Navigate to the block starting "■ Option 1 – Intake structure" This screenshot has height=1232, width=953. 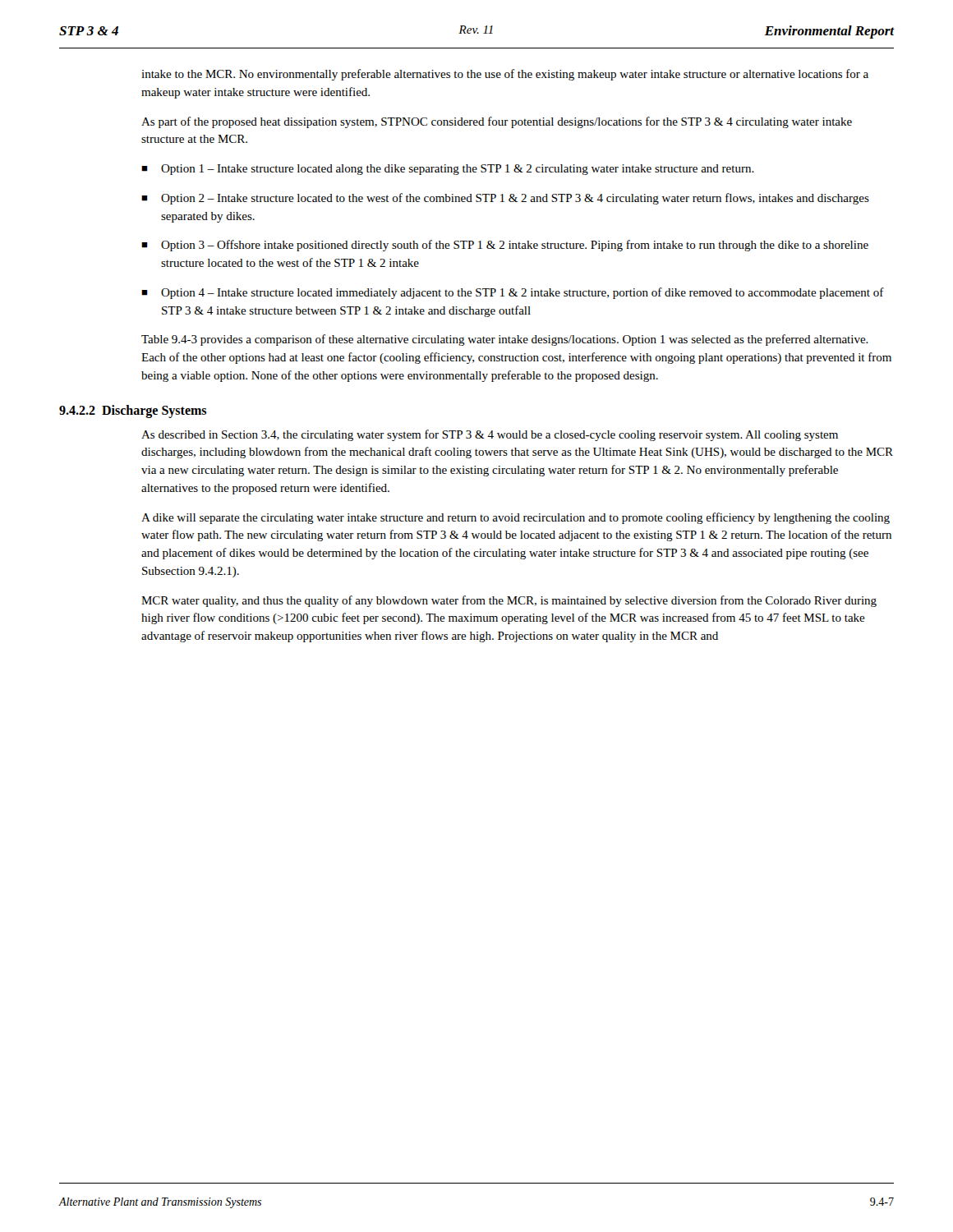518,169
